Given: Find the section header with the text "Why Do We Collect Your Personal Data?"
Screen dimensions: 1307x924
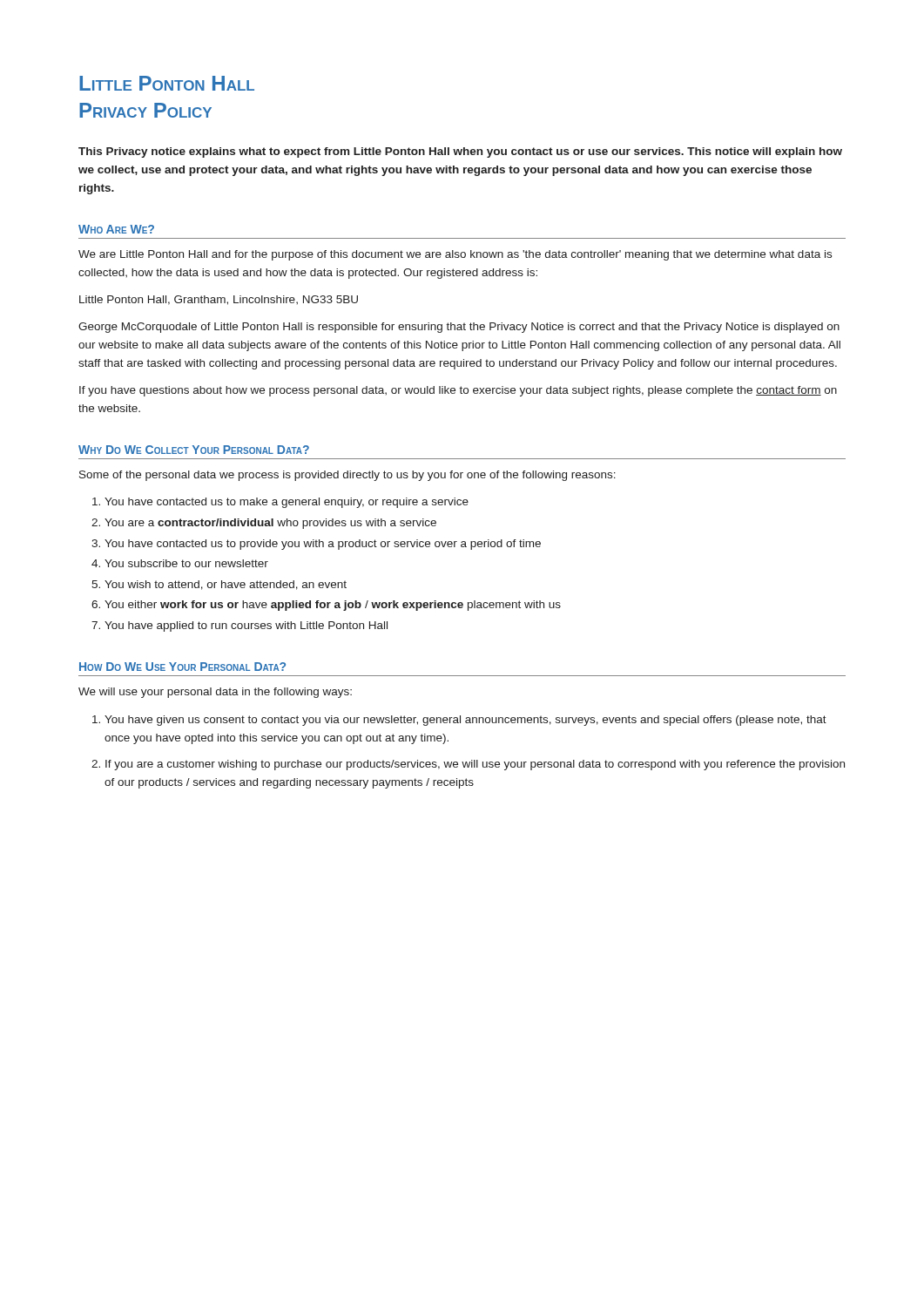Looking at the screenshot, I should click(194, 449).
